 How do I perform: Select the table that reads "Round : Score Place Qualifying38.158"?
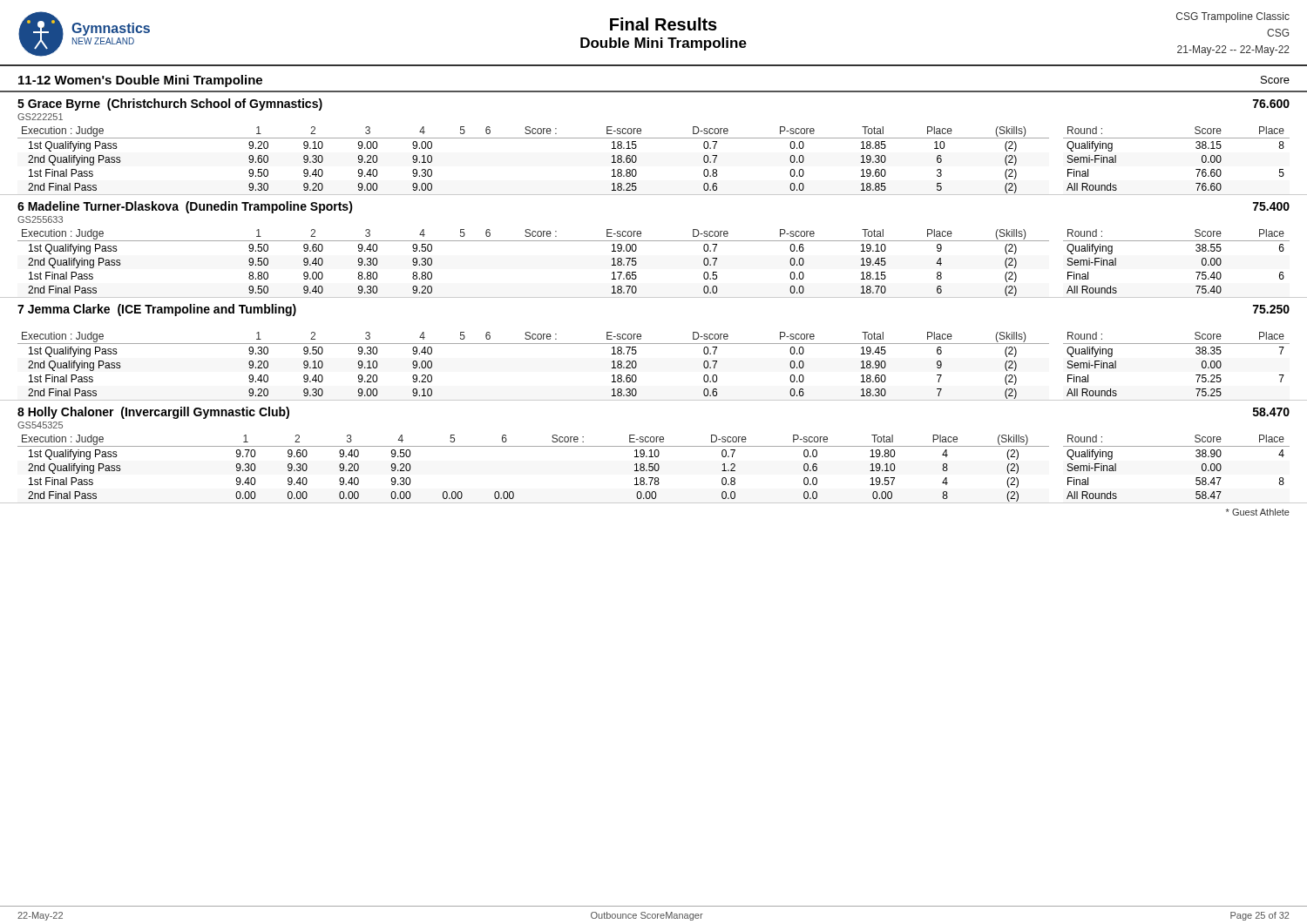tap(1176, 159)
